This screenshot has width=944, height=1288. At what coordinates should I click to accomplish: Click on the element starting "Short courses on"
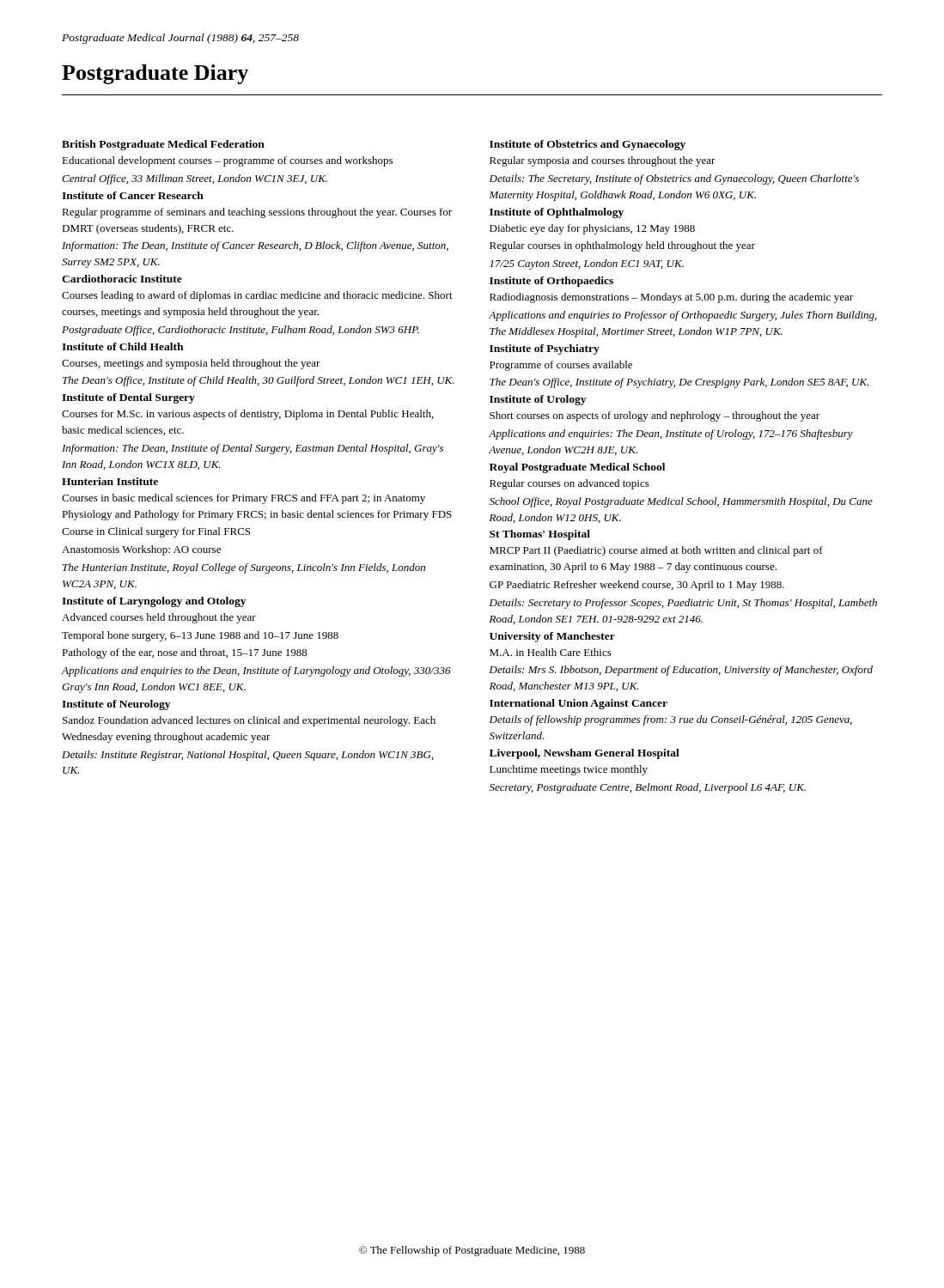click(686, 416)
